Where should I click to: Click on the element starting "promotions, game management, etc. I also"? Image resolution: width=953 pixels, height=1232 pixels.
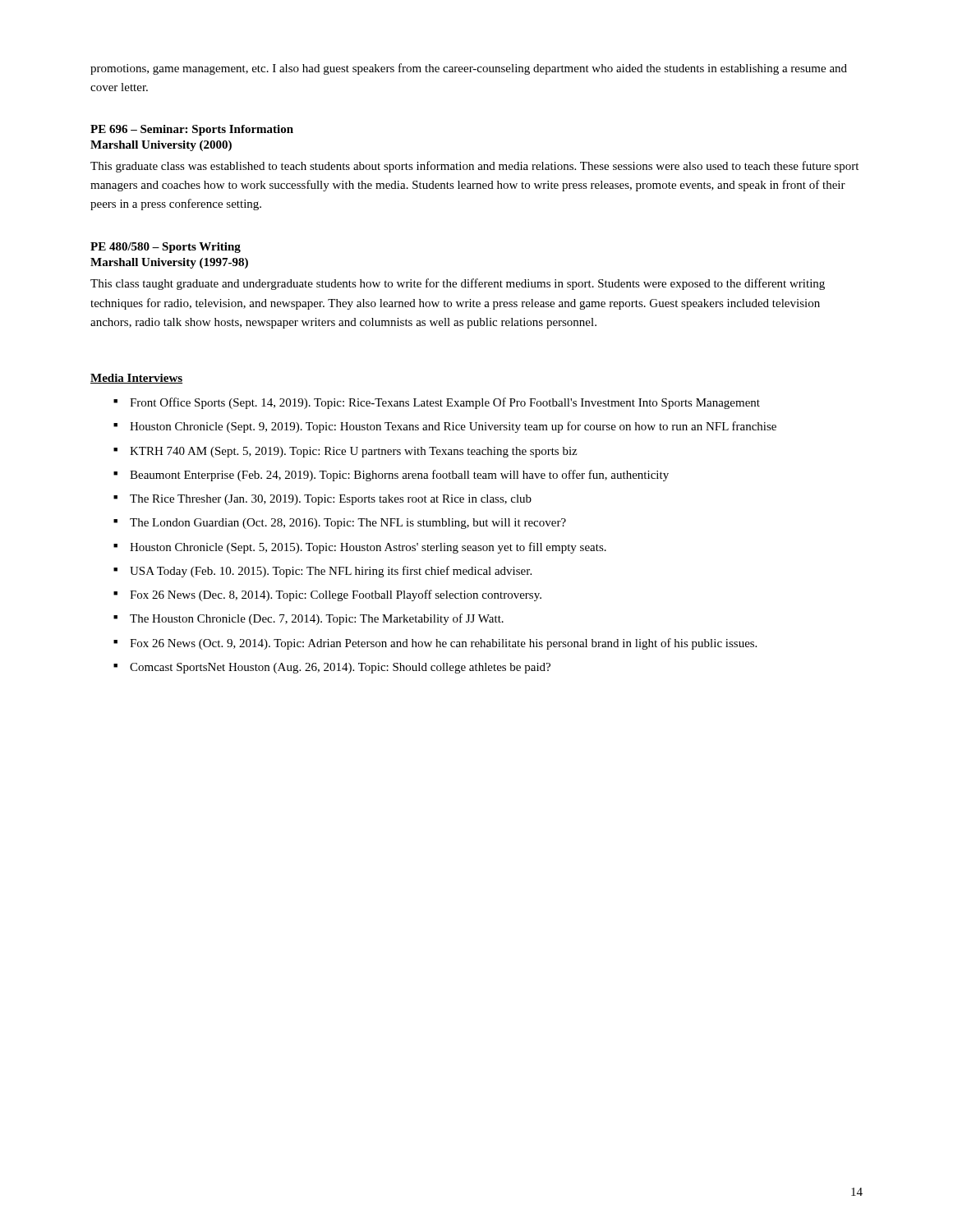pyautogui.click(x=469, y=78)
